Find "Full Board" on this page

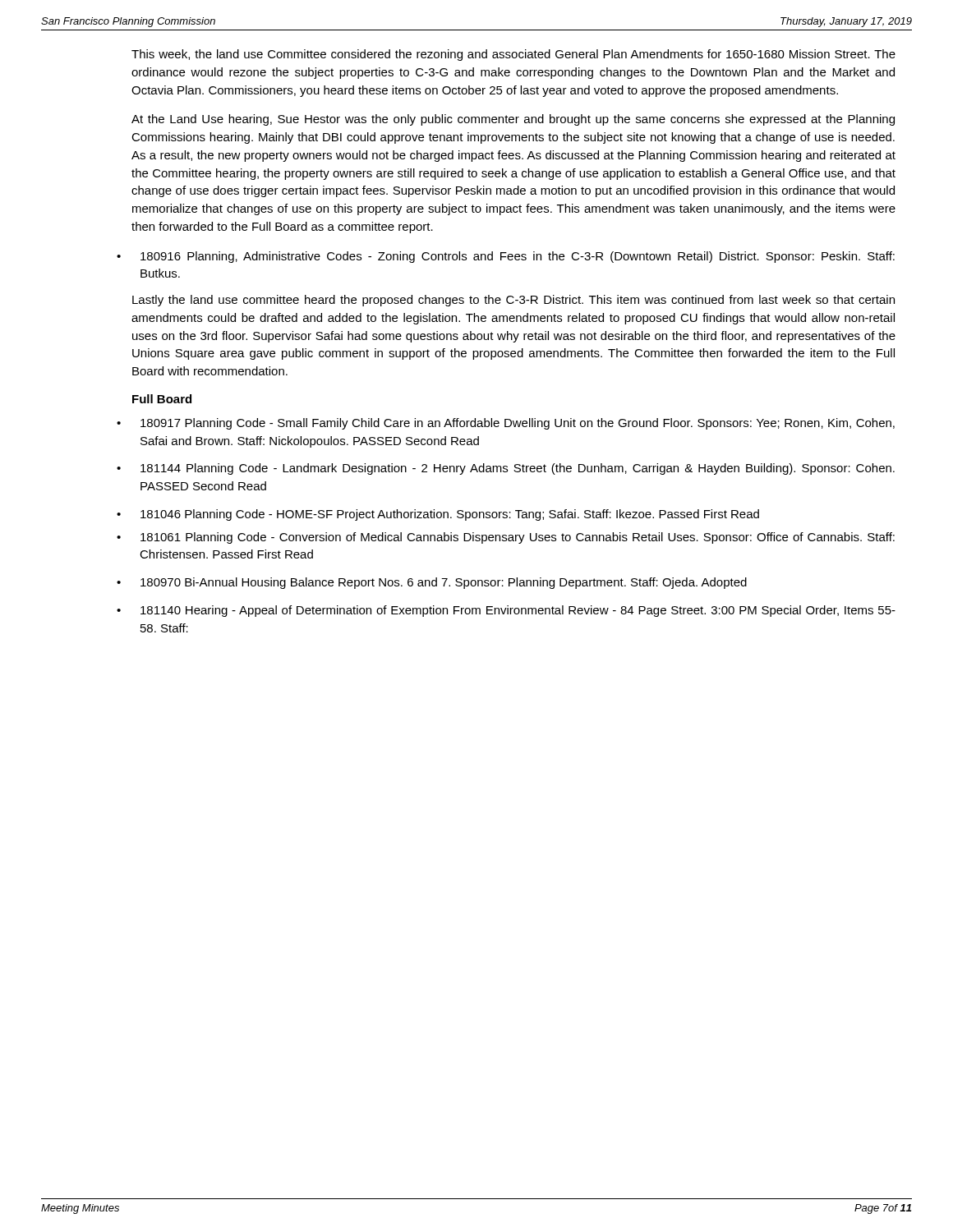click(162, 399)
